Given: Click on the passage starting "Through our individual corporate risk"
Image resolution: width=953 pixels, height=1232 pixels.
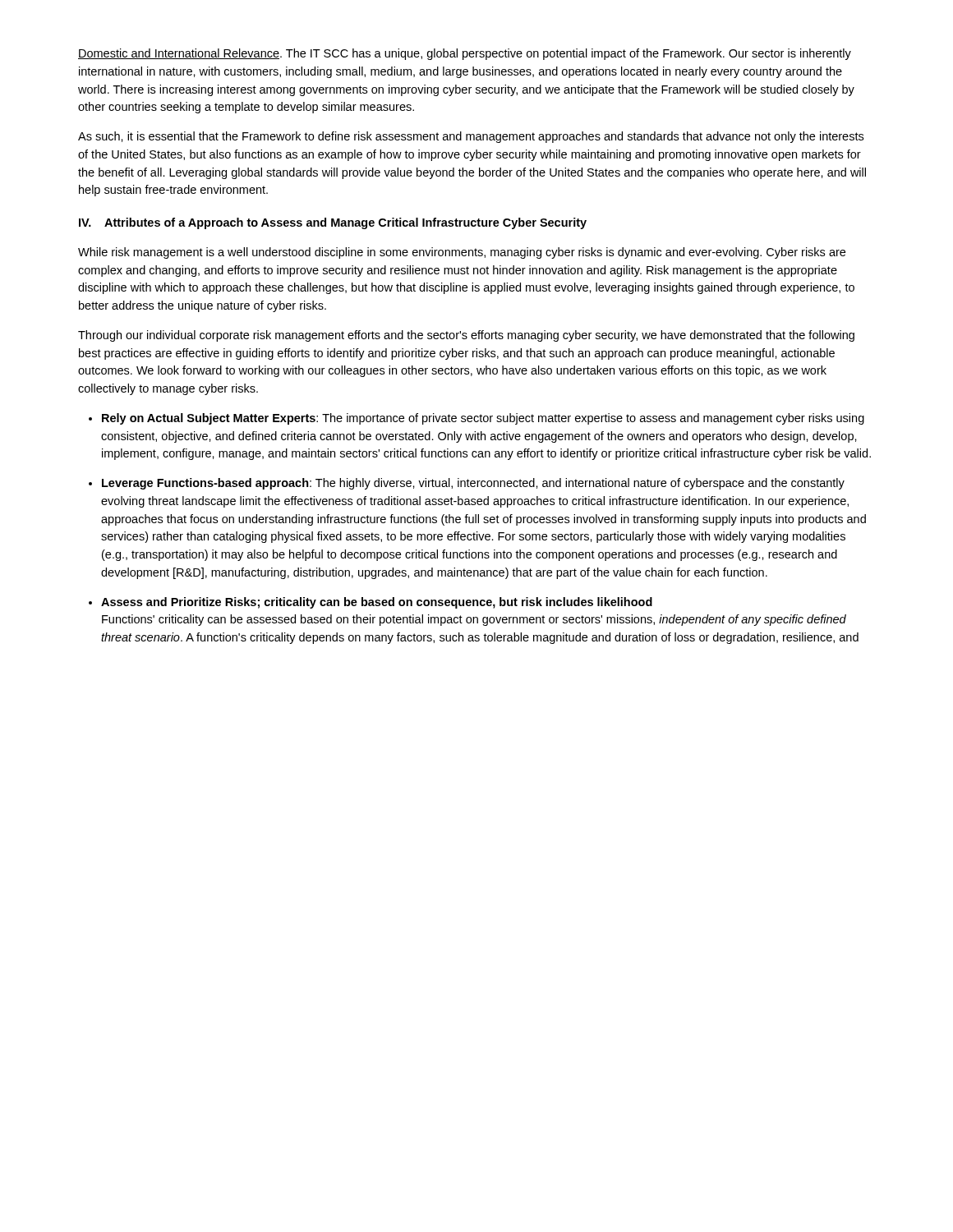Looking at the screenshot, I should 476,362.
